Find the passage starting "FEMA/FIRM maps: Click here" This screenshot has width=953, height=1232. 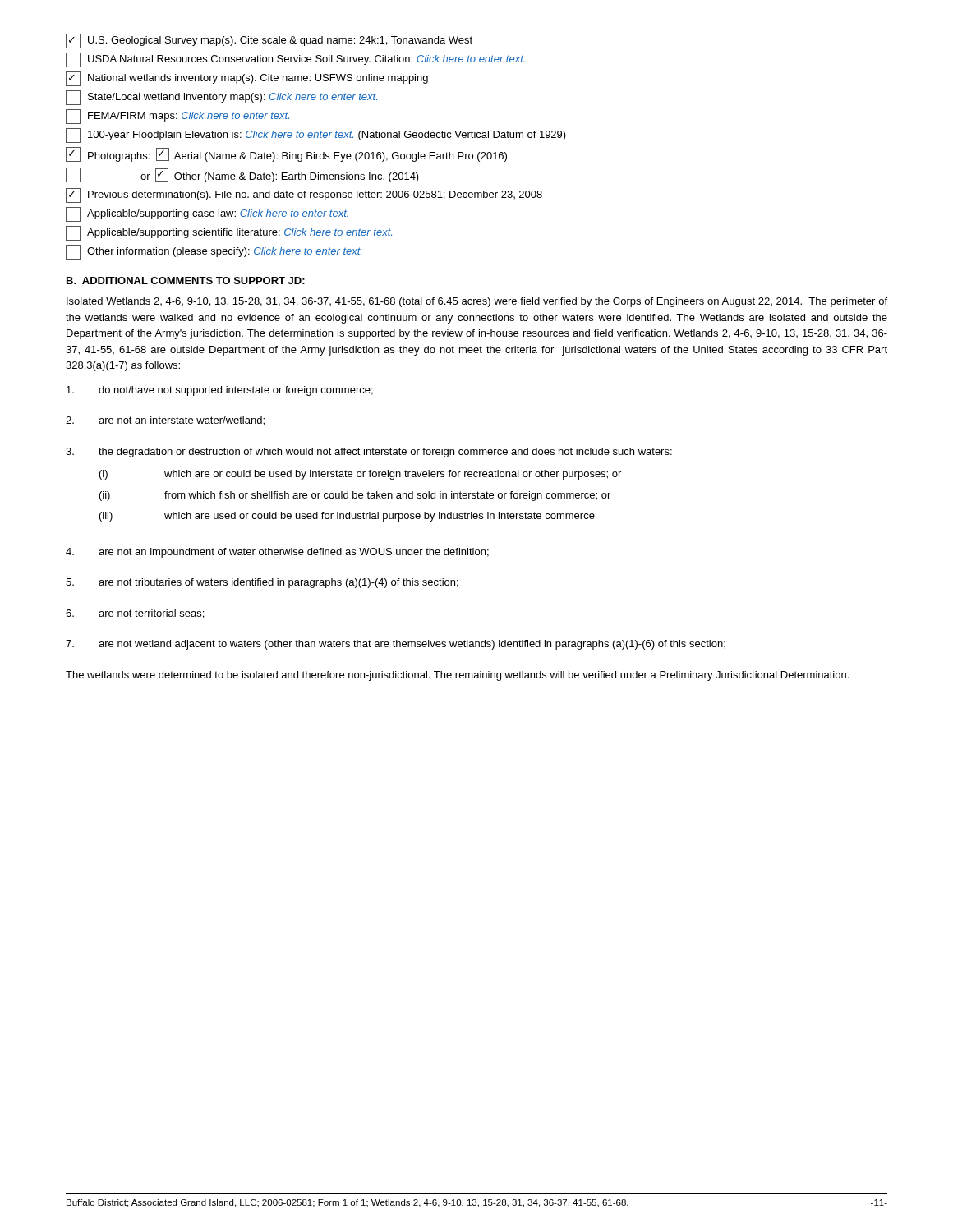[x=178, y=116]
